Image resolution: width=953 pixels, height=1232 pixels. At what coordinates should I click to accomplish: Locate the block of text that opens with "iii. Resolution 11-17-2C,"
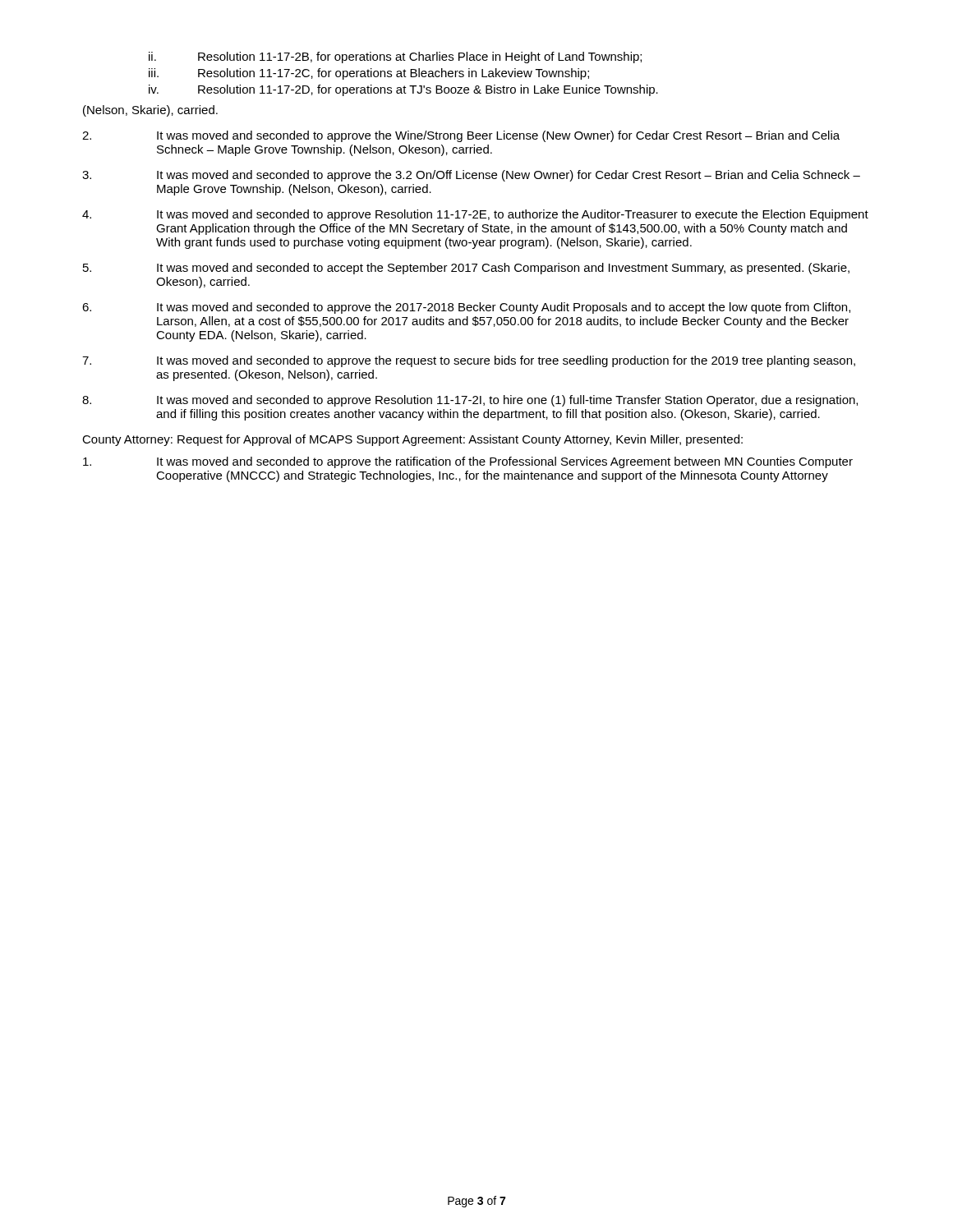[509, 73]
